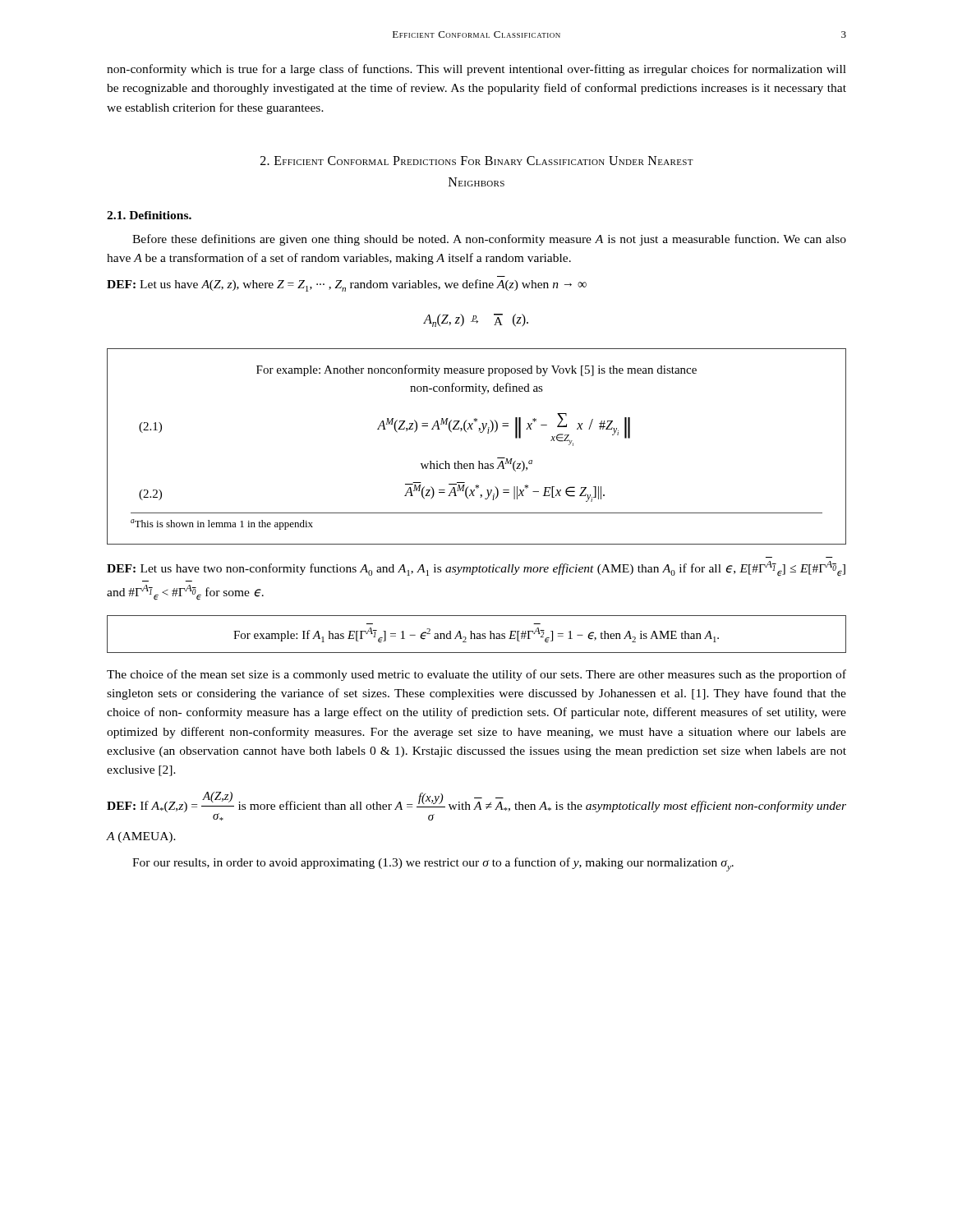Point to the block beginning "non-conformity which is true for a large"

[x=476, y=88]
